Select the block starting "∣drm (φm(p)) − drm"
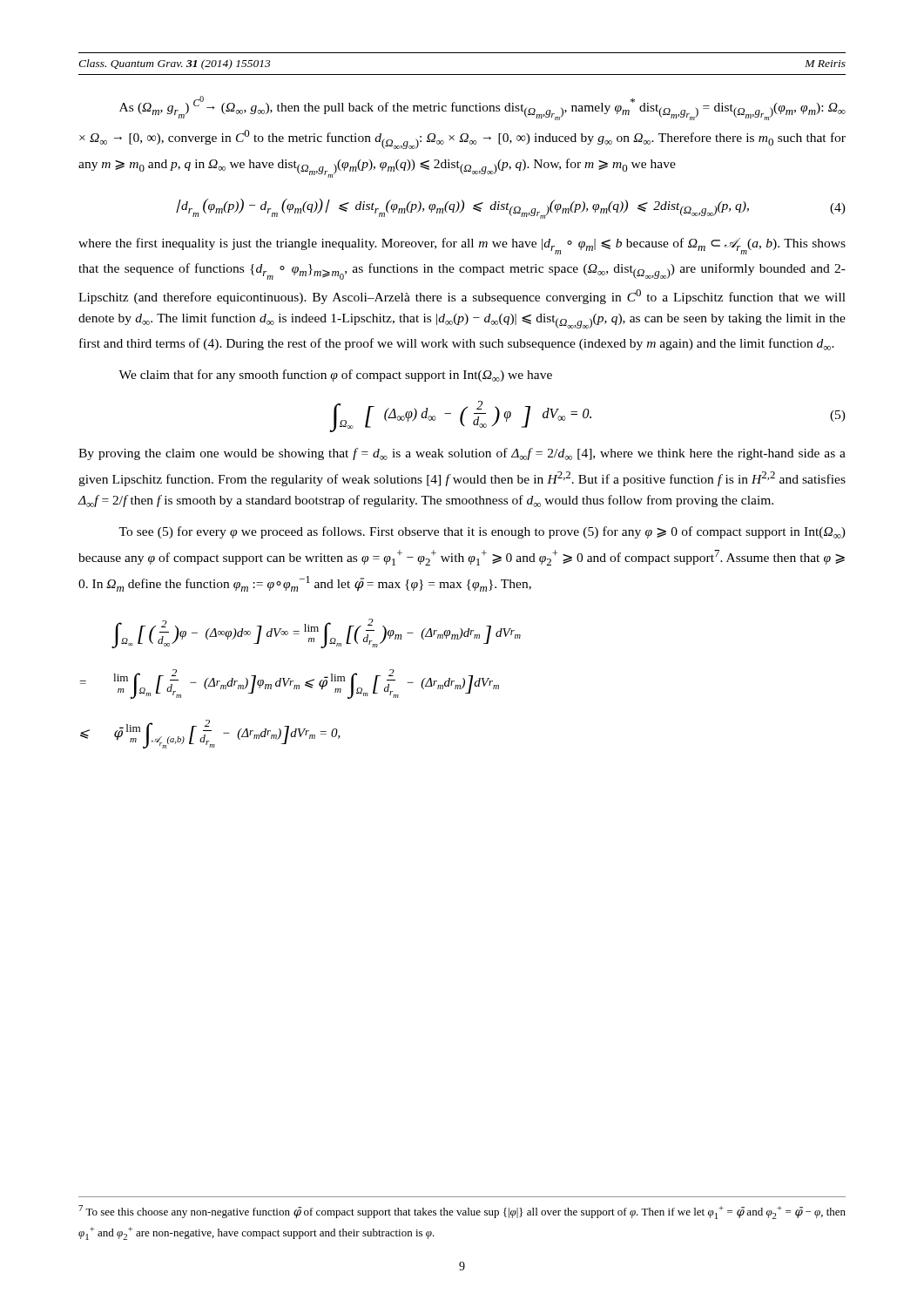This screenshot has height=1307, width=924. pos(462,207)
